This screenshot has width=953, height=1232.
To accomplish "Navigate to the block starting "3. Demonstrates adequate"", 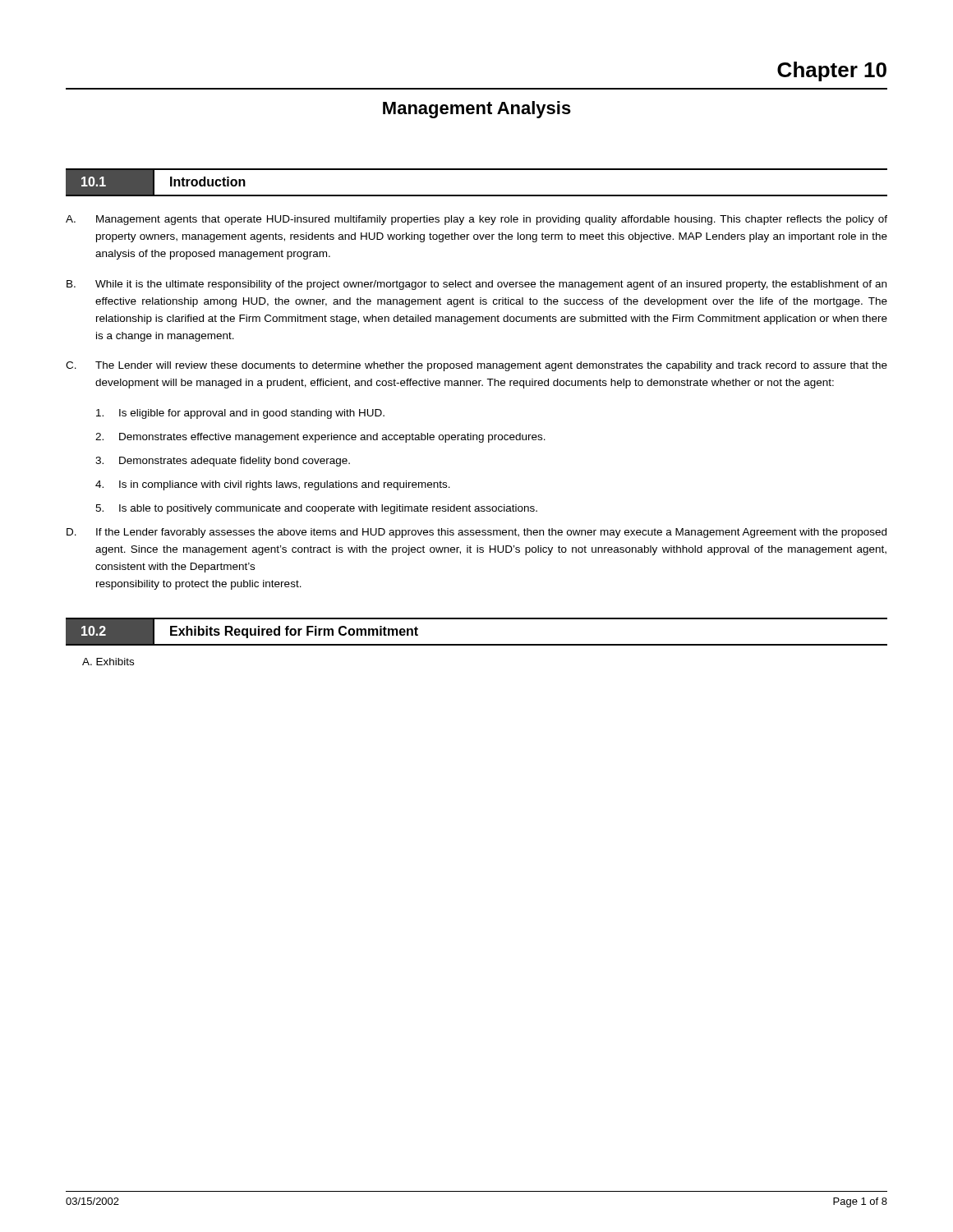I will coord(223,462).
